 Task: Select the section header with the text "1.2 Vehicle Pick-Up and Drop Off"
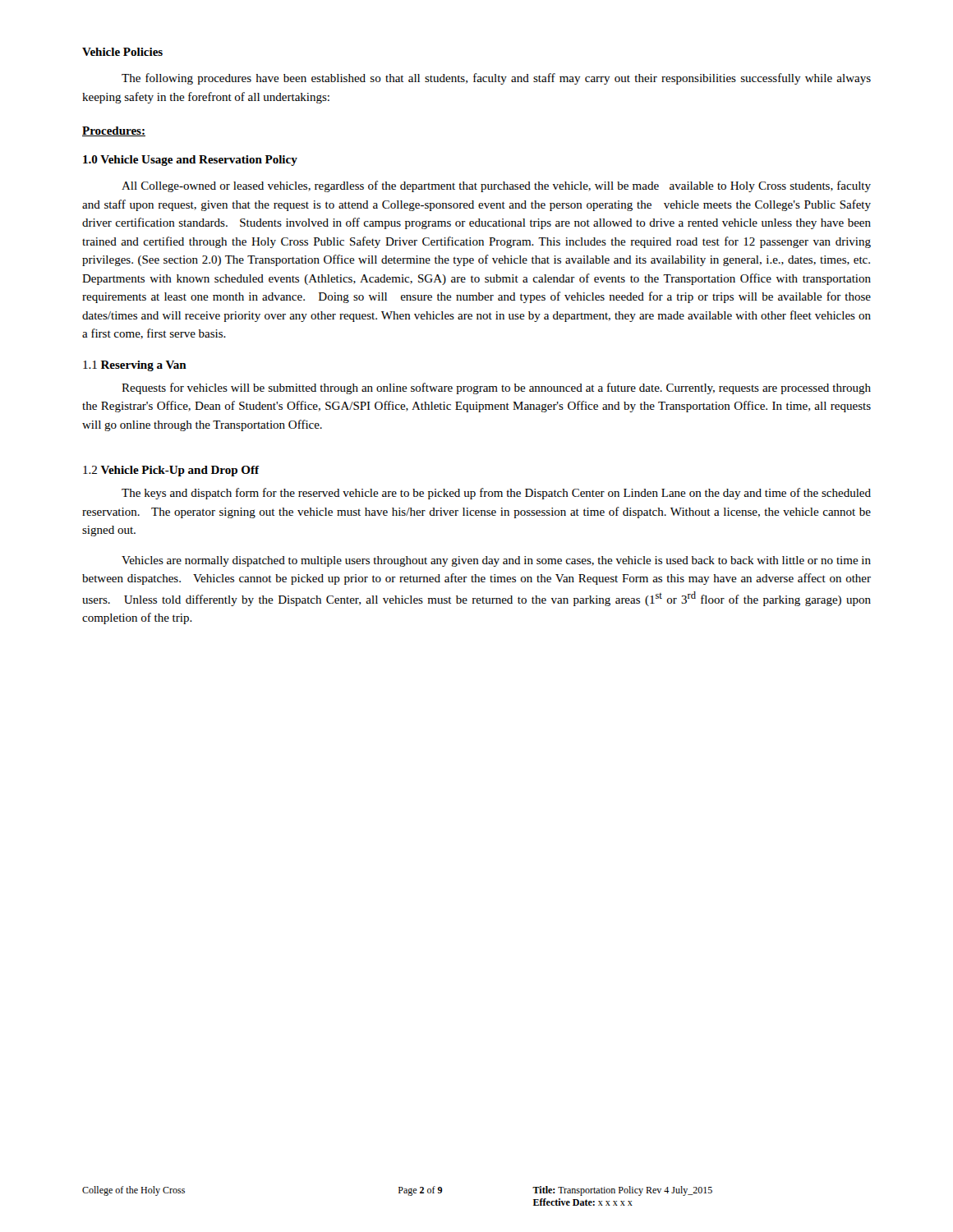click(170, 470)
